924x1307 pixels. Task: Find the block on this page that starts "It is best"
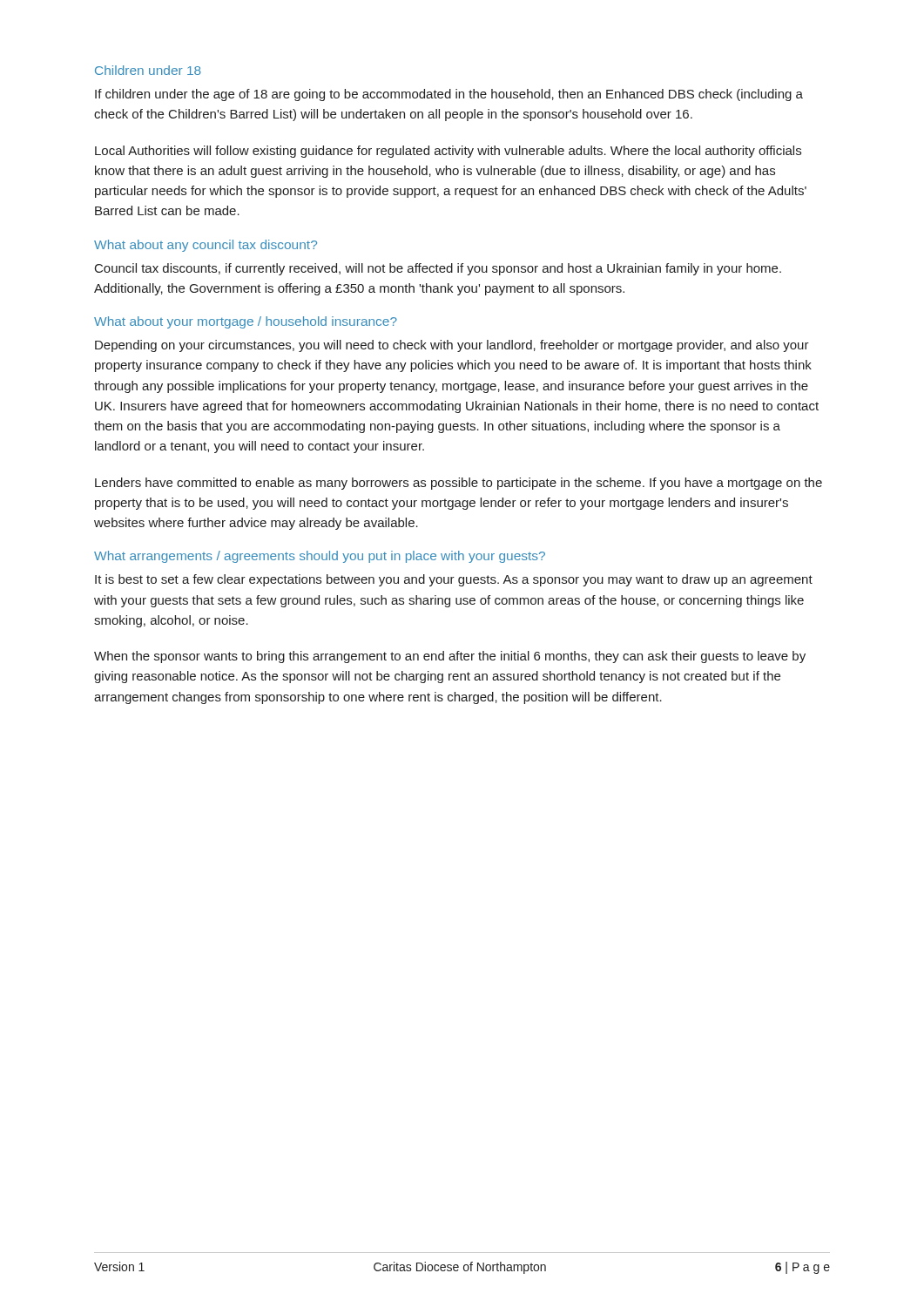tap(453, 599)
